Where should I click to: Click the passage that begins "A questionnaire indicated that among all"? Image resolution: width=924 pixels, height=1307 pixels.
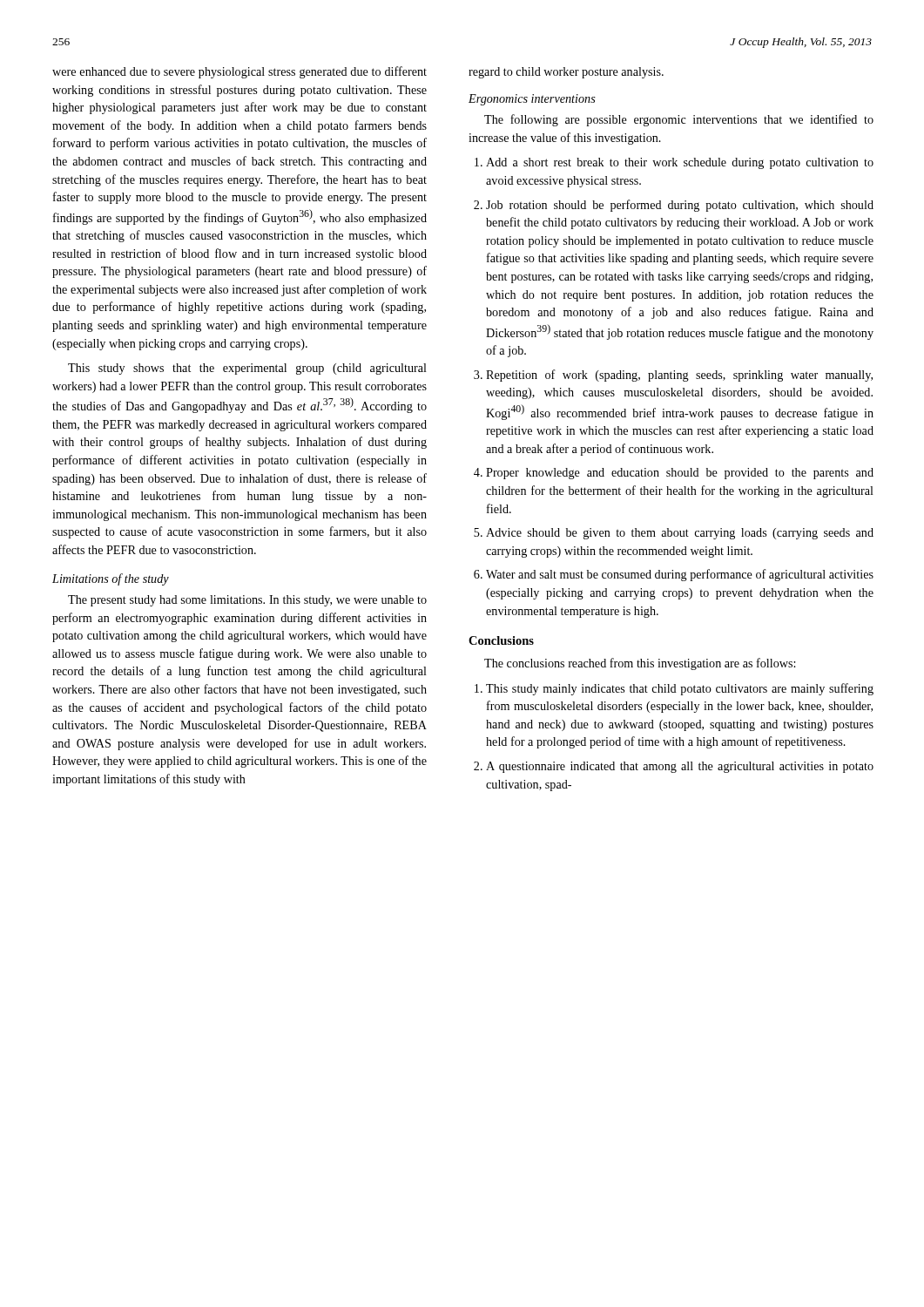(680, 775)
